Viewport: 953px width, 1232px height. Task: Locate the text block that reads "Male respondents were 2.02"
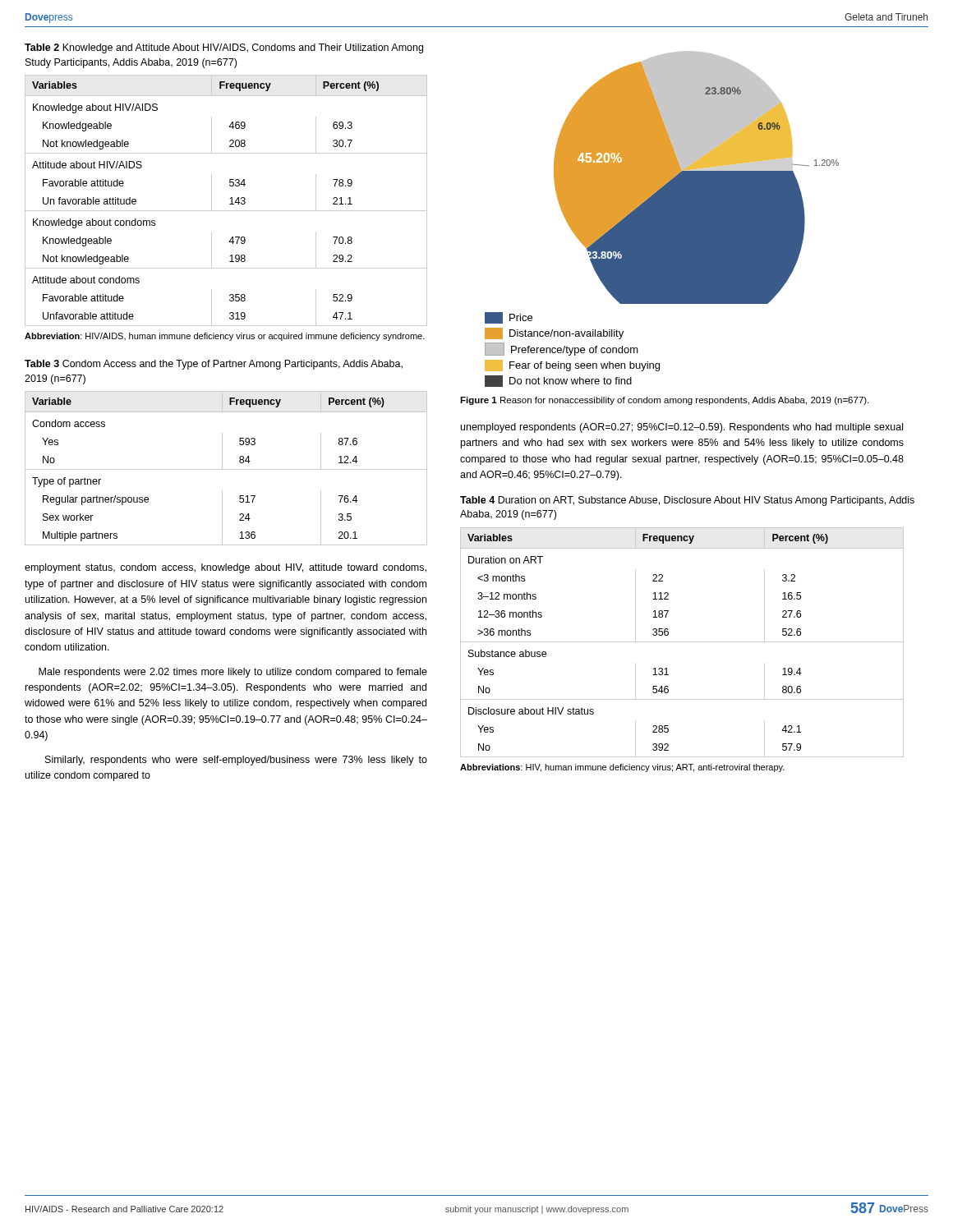point(226,703)
